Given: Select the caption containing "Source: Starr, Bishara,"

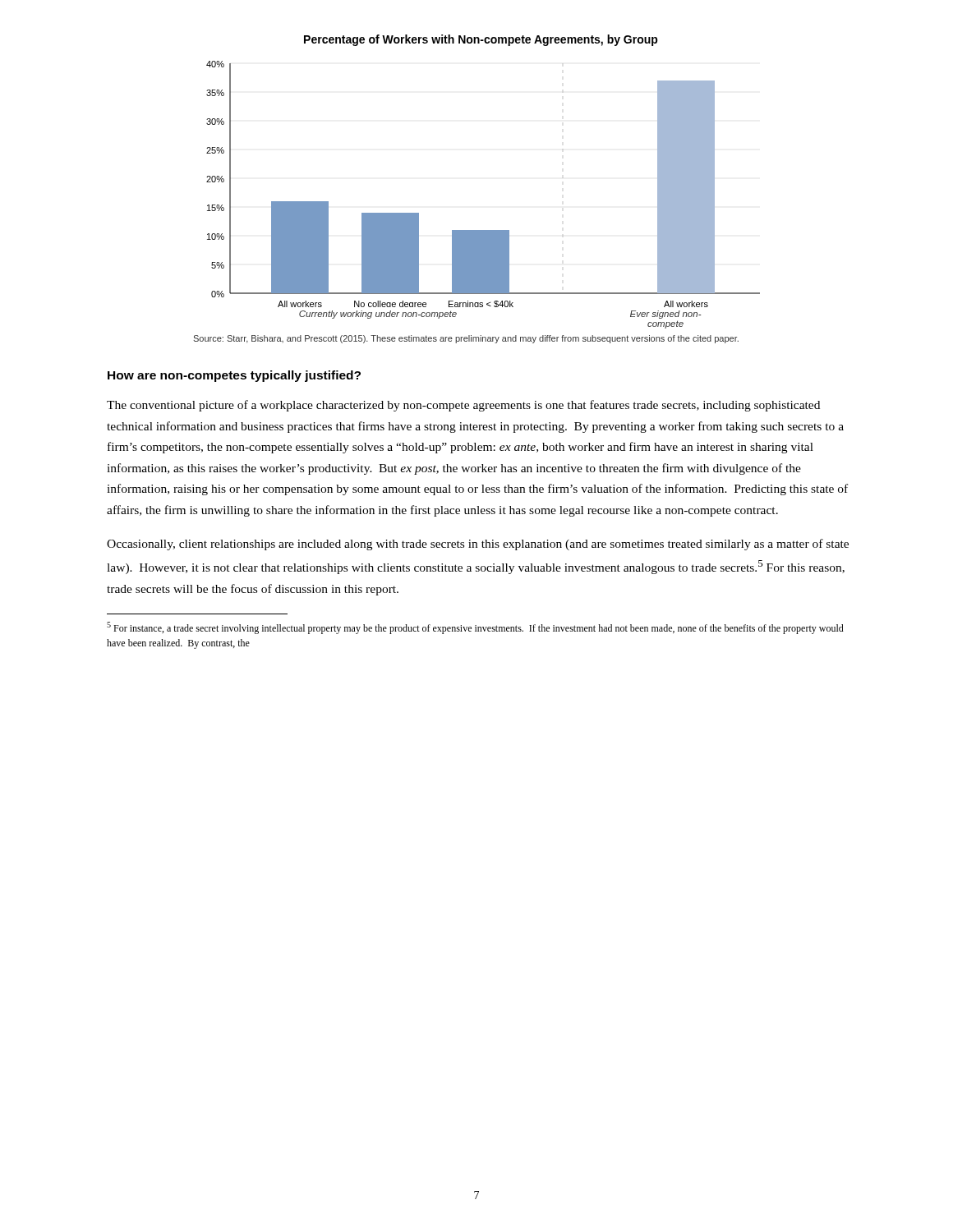Looking at the screenshot, I should [466, 338].
